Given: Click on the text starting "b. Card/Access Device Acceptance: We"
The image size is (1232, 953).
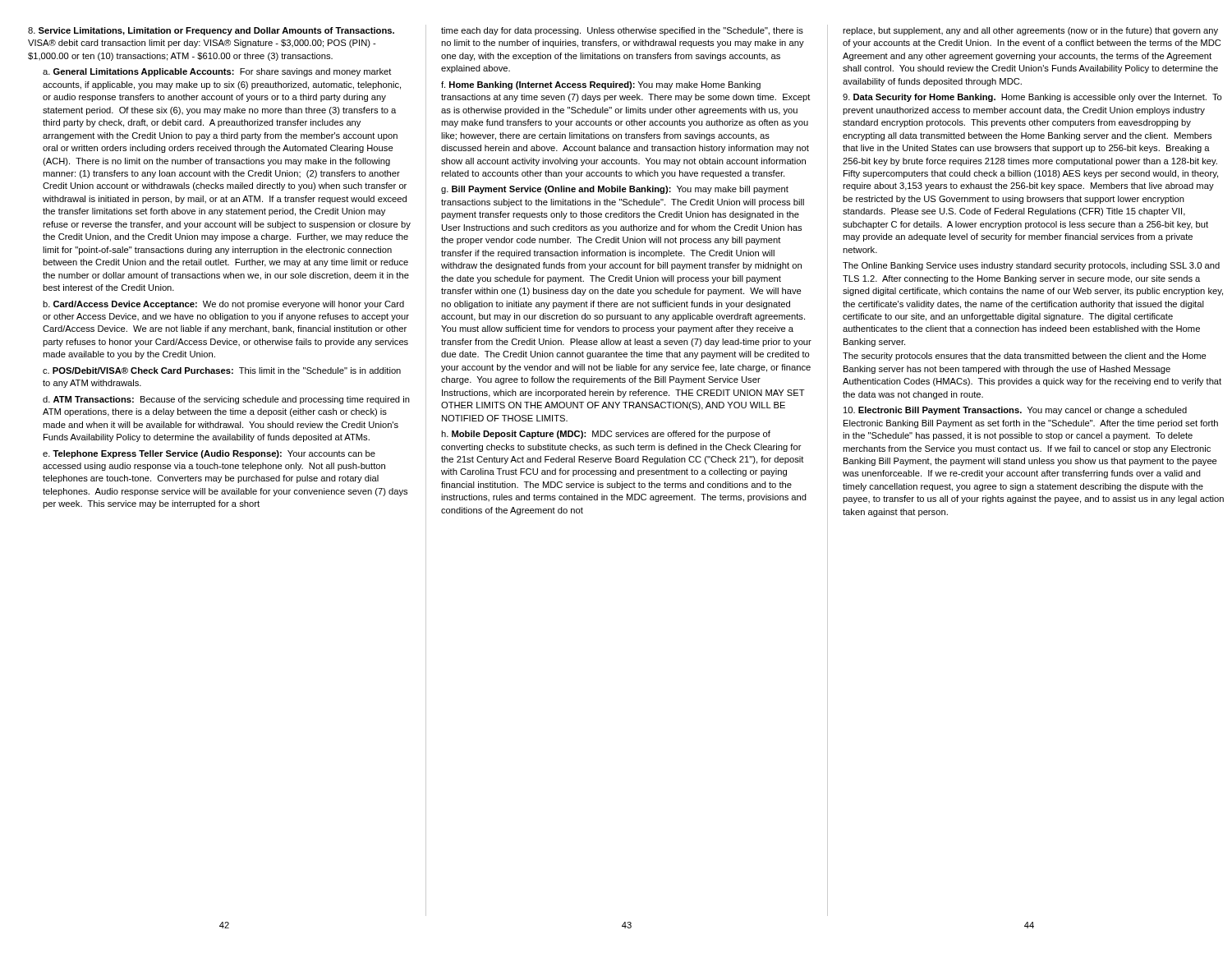Looking at the screenshot, I should pyautogui.click(x=227, y=330).
